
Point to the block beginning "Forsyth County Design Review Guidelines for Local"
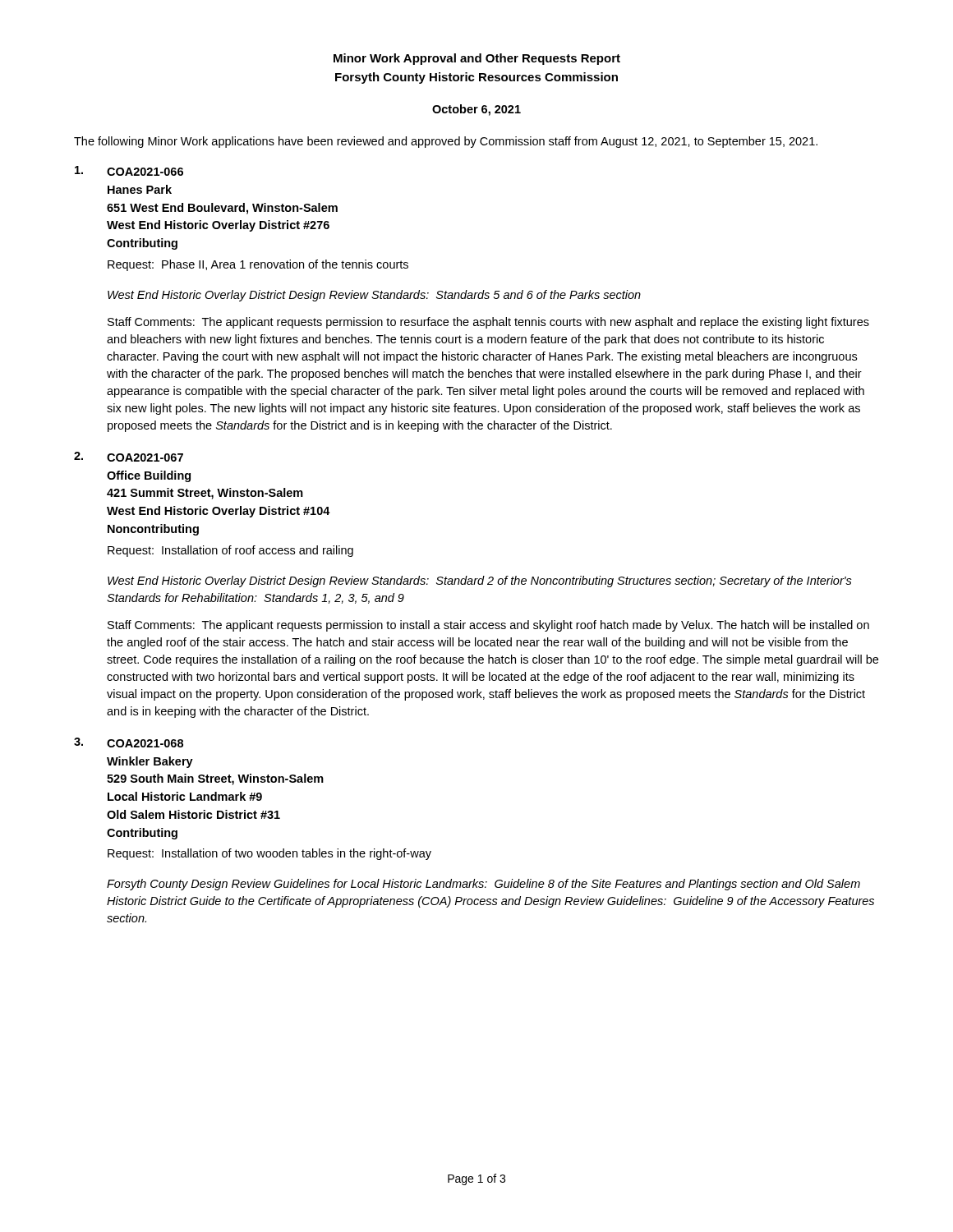(x=493, y=902)
